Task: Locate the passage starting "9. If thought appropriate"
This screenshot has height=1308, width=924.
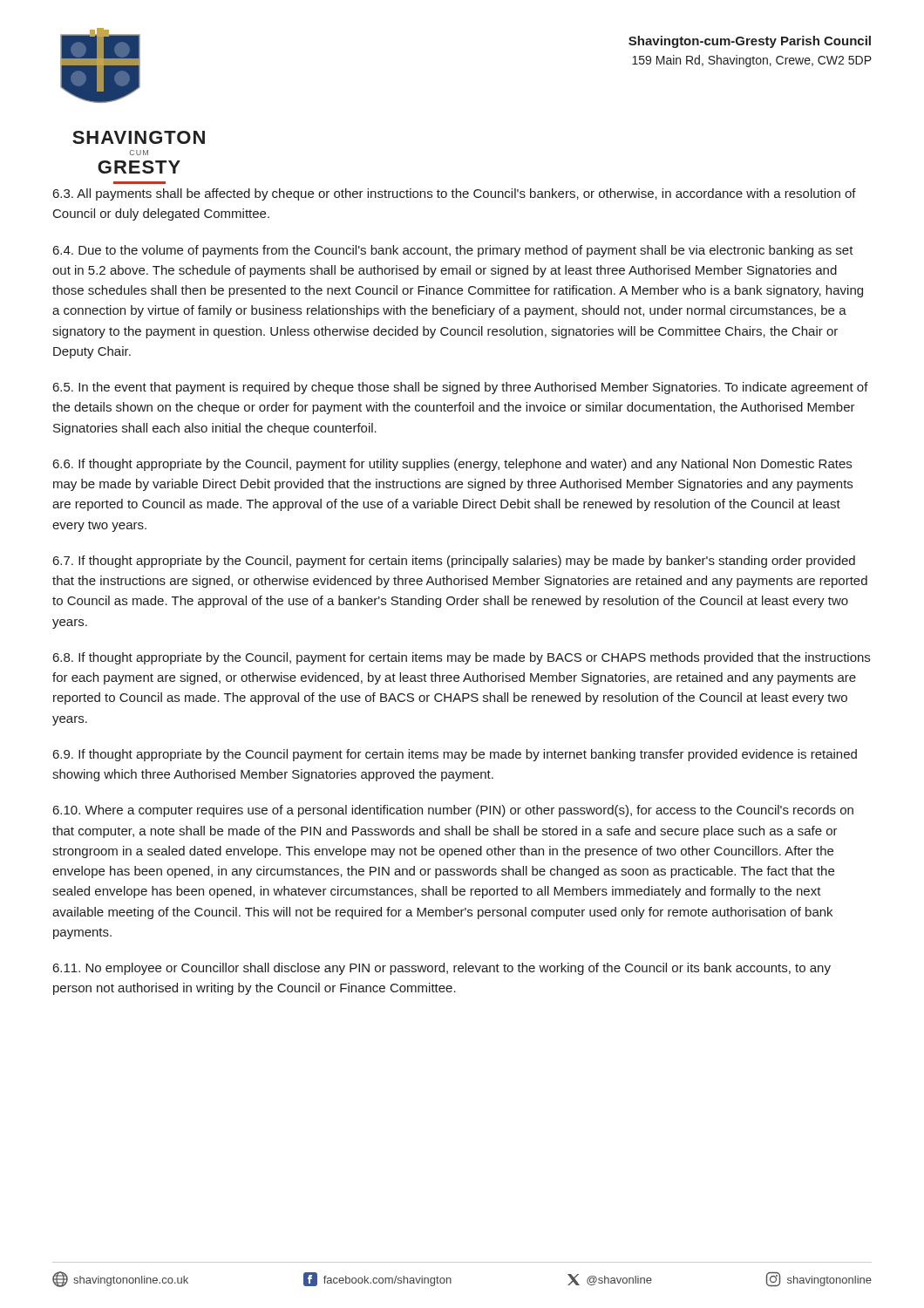Action: click(x=462, y=764)
